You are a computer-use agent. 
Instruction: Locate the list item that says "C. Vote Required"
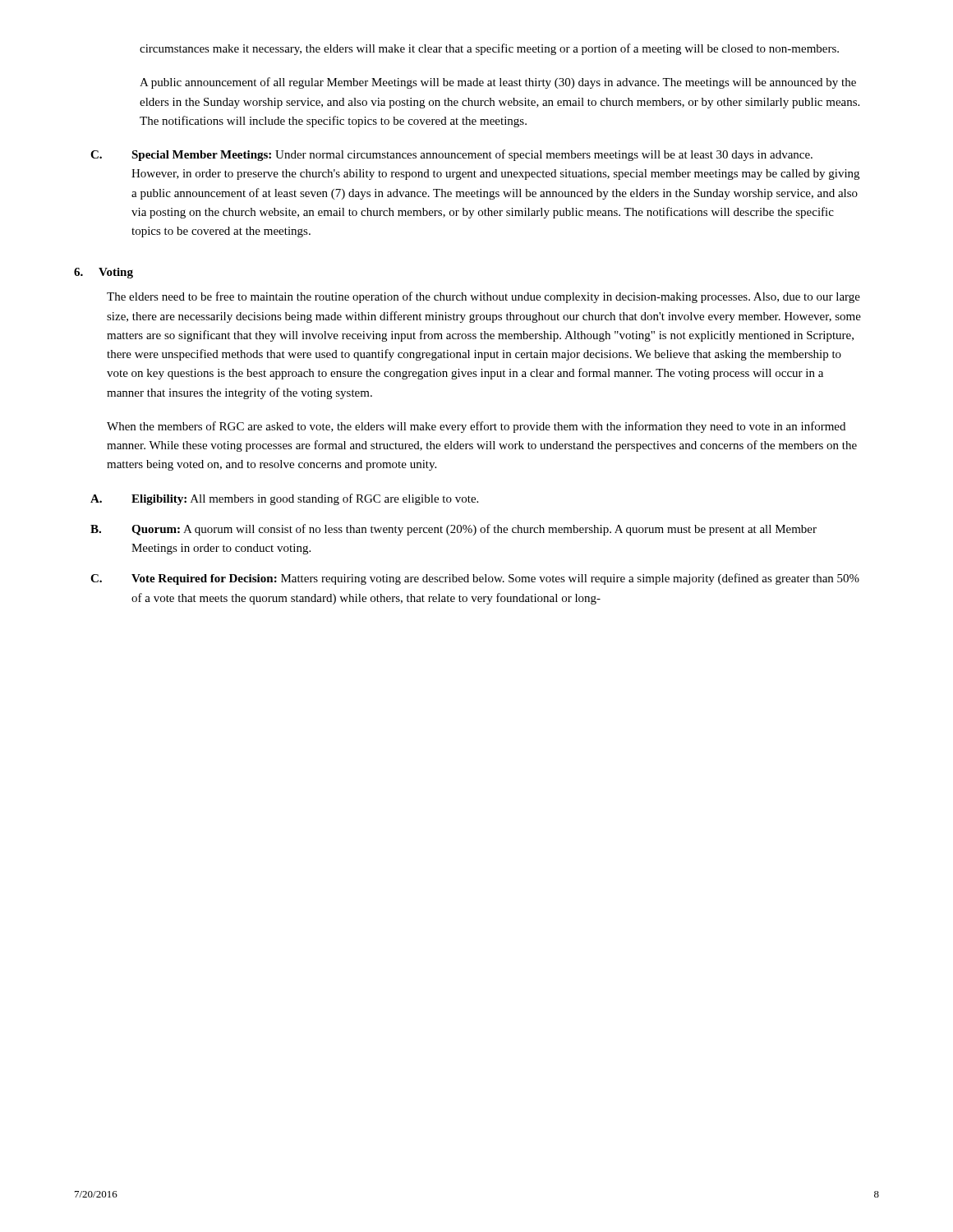click(476, 589)
